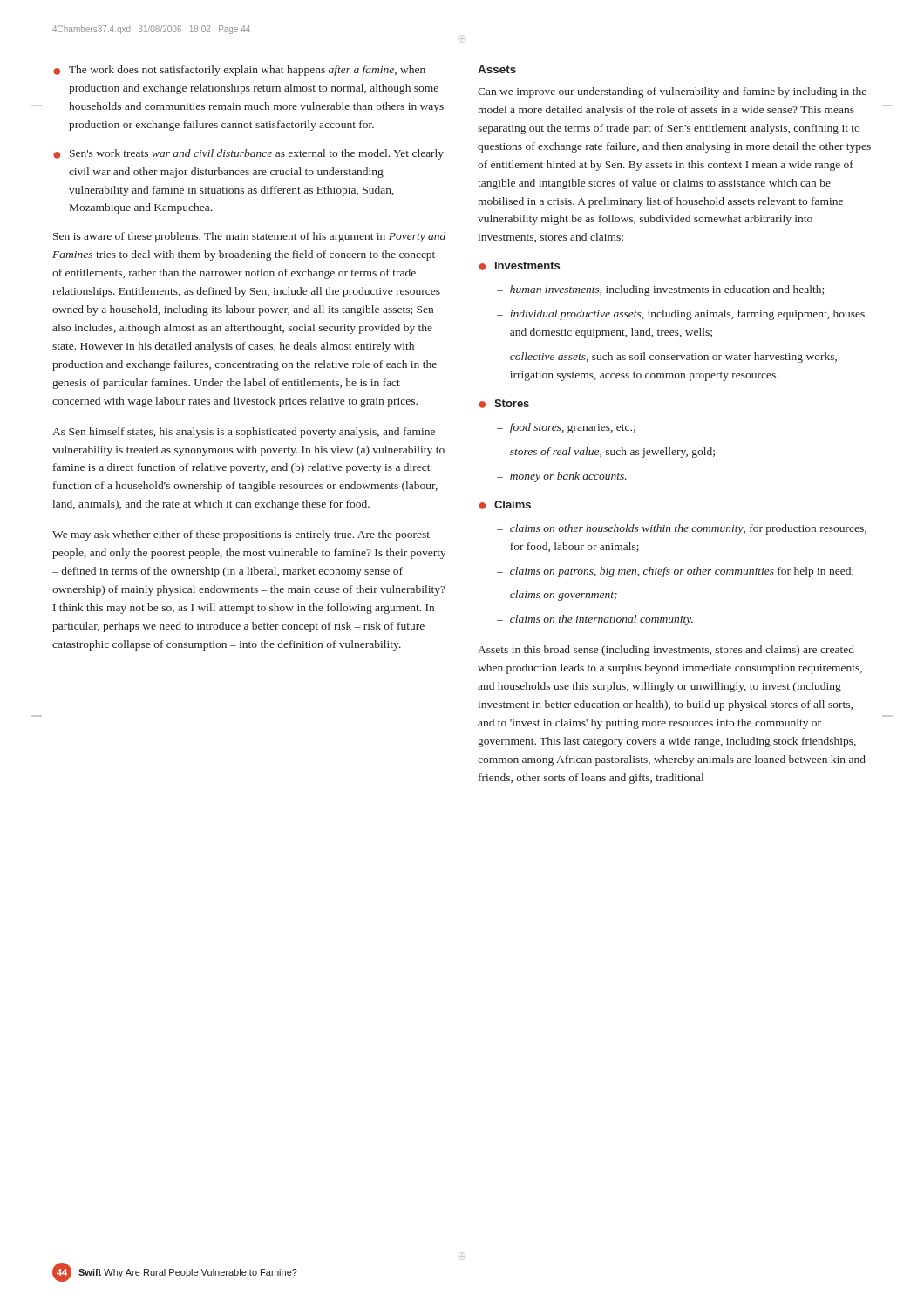Locate the block of text that opens with "– claims on other"

click(684, 538)
